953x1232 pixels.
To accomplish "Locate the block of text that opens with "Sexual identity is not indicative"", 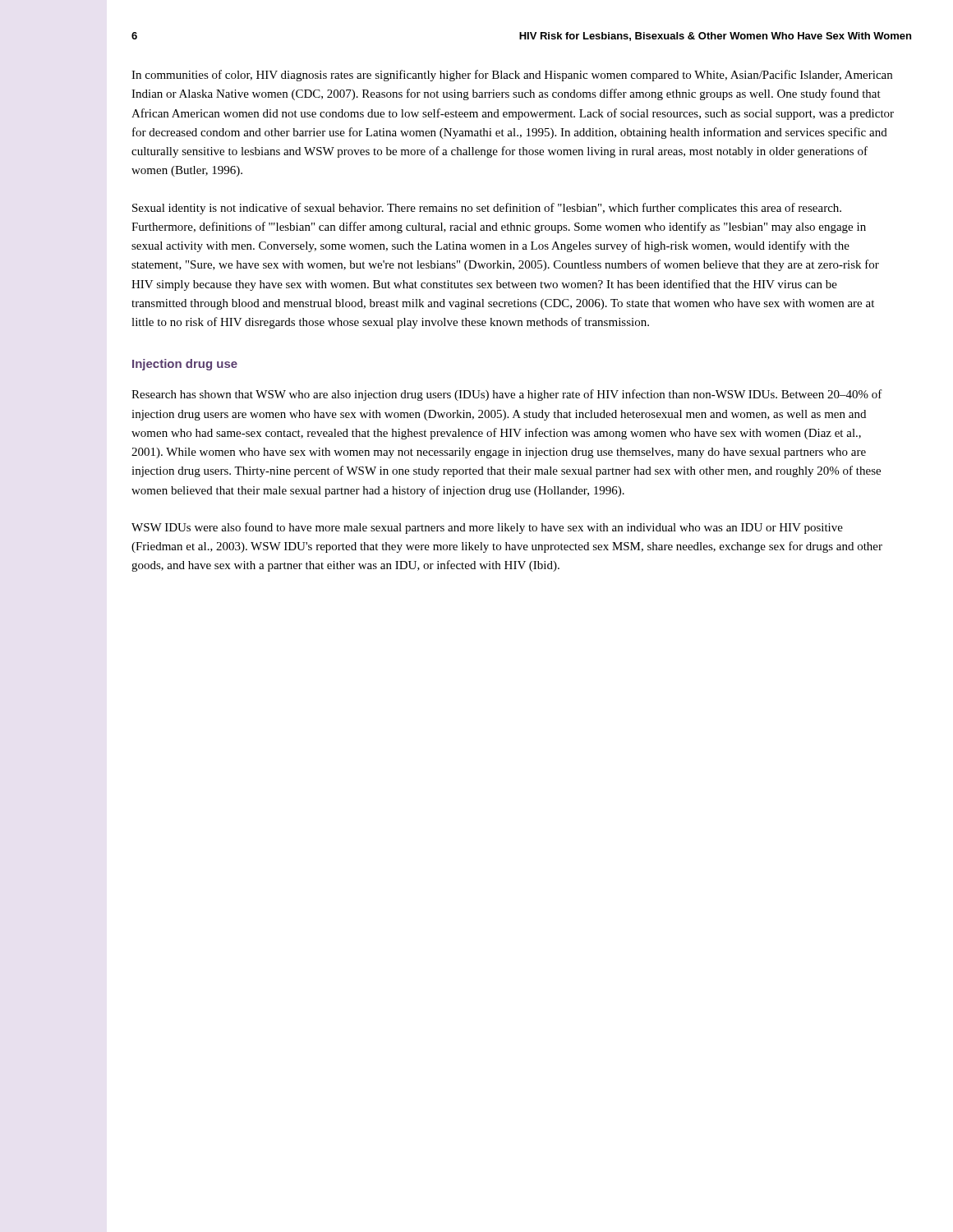I will 505,265.
